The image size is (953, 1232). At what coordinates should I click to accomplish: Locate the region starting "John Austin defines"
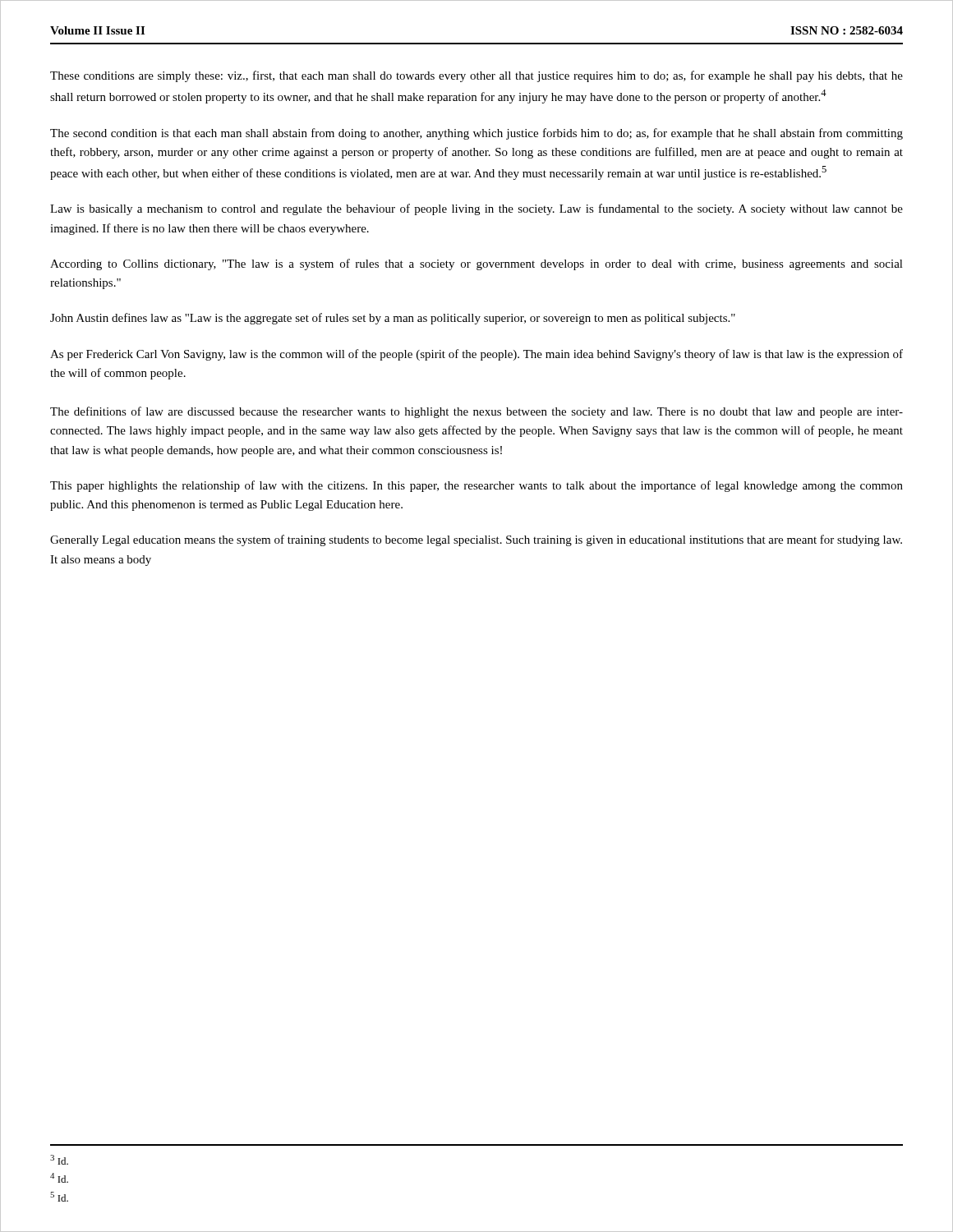(x=393, y=318)
